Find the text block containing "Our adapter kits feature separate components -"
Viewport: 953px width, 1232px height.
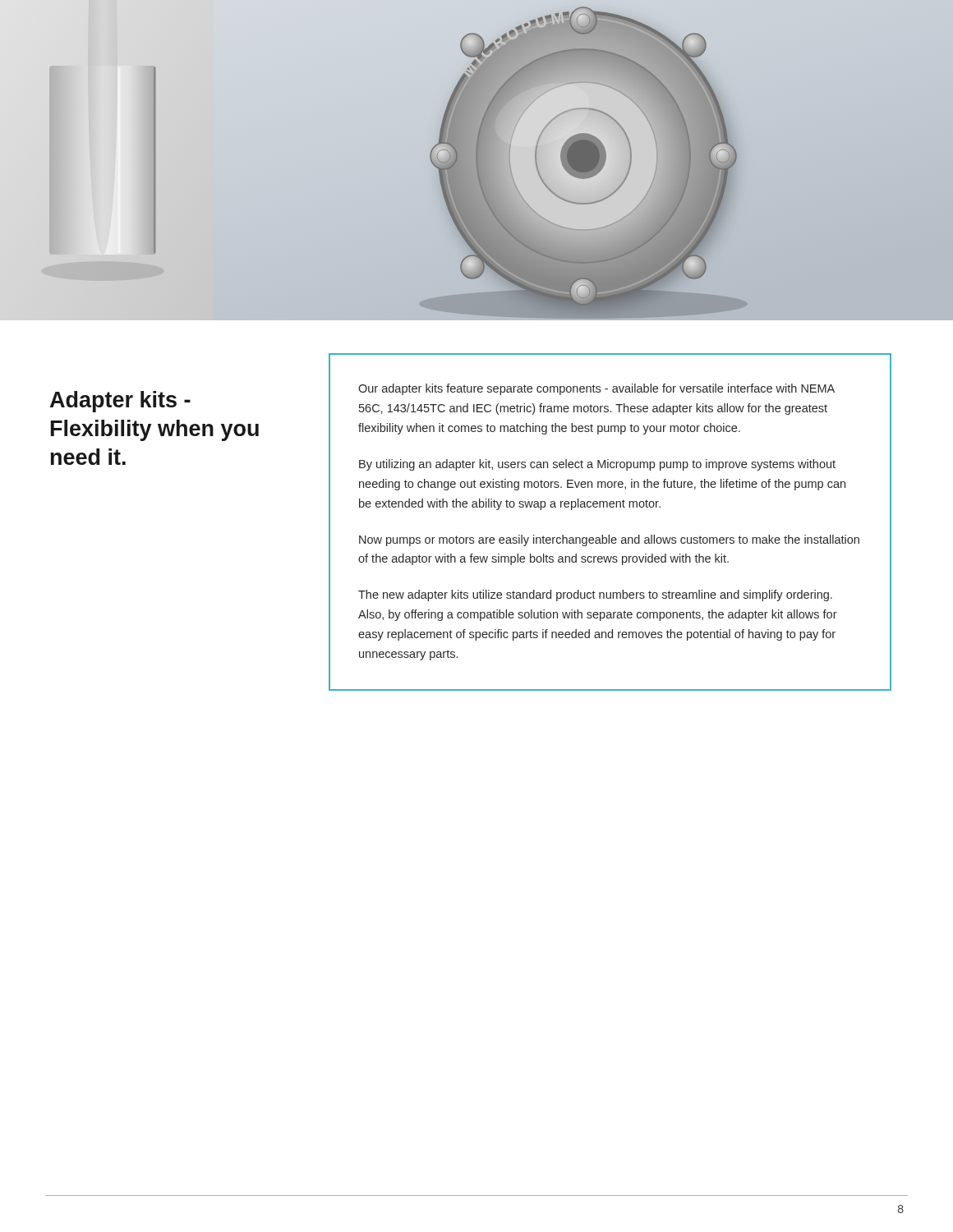point(596,389)
